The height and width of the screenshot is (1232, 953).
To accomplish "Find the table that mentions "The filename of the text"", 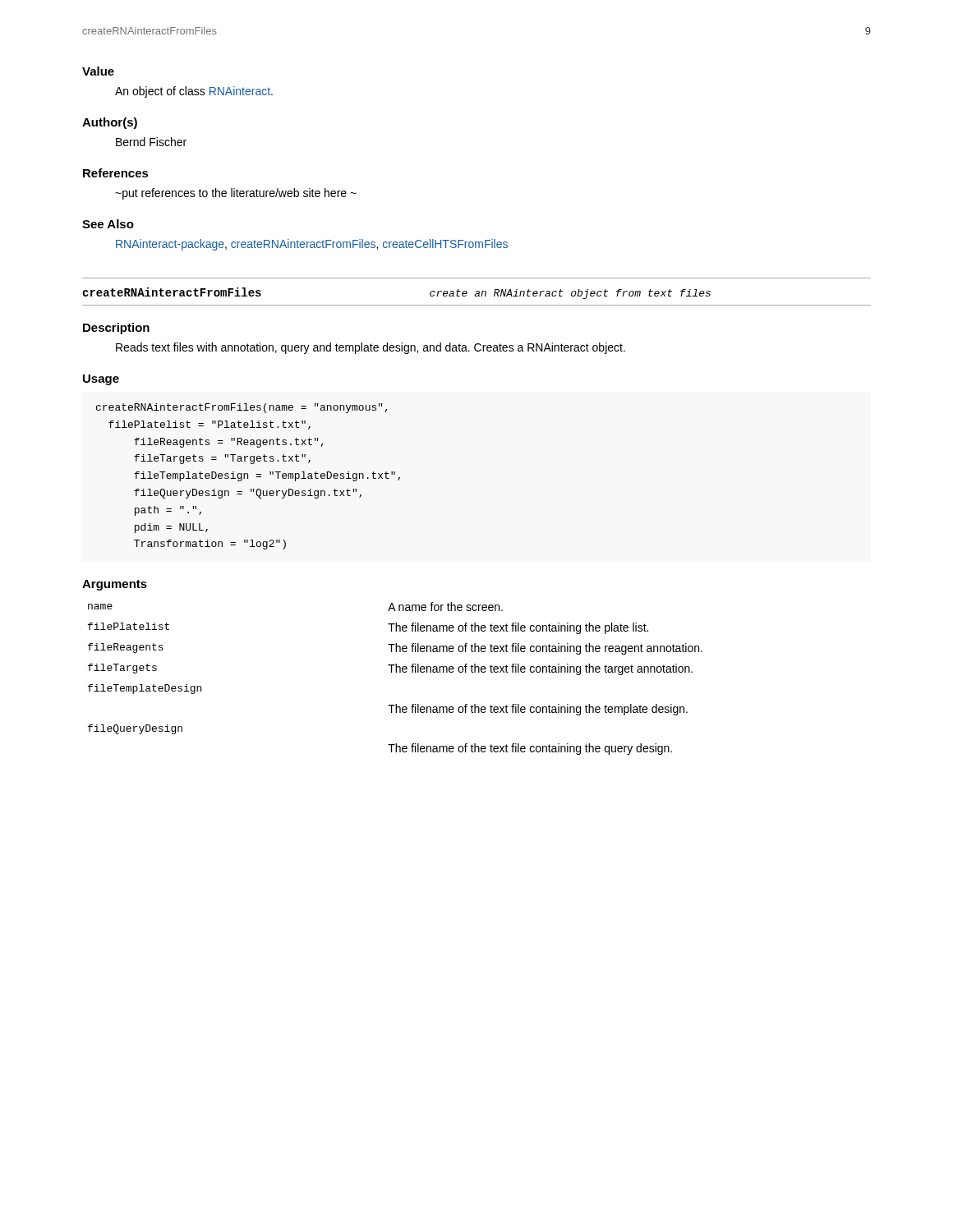I will coord(476,678).
